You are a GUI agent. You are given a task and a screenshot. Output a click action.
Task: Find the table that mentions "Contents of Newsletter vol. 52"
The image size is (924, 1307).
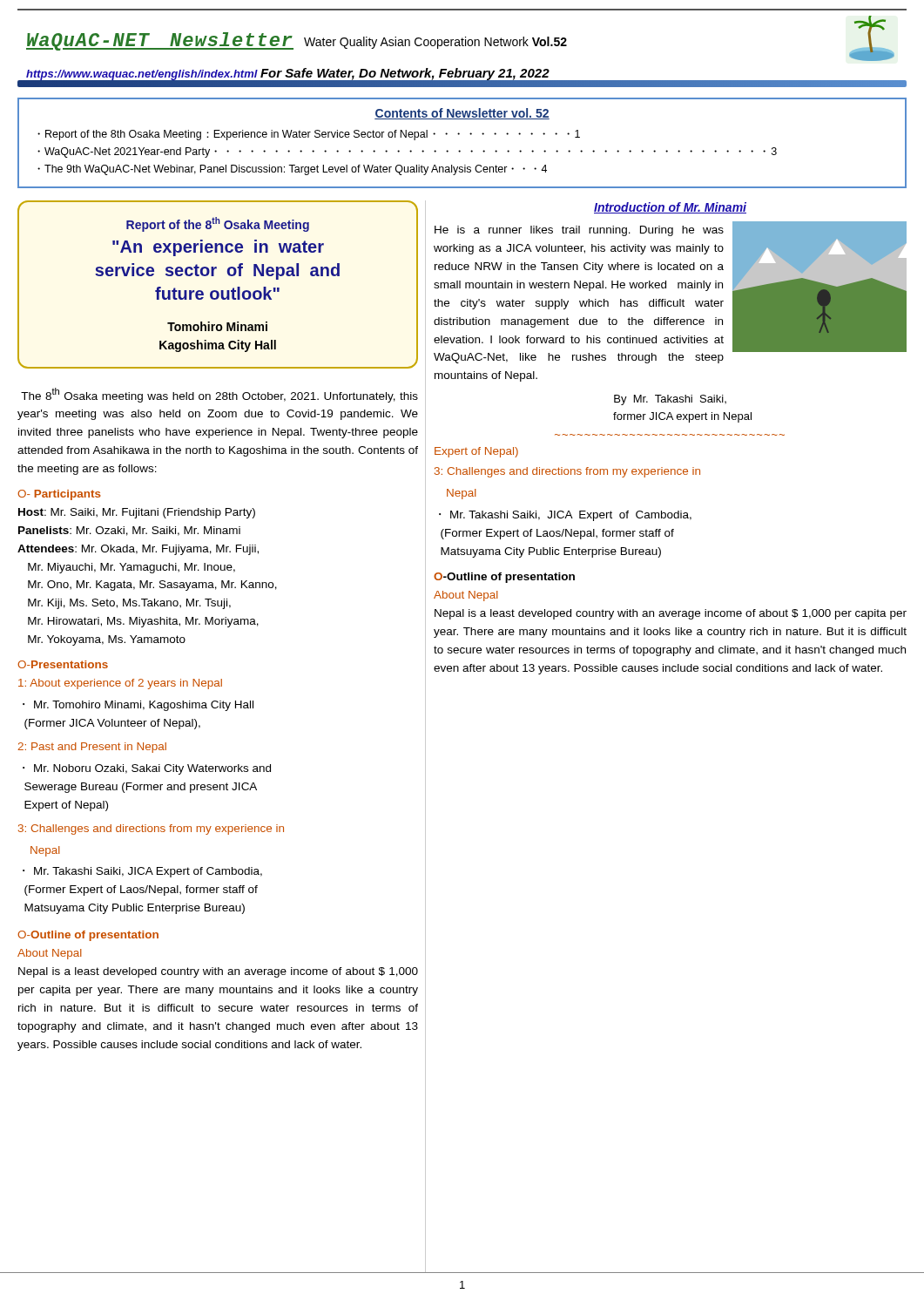[462, 143]
